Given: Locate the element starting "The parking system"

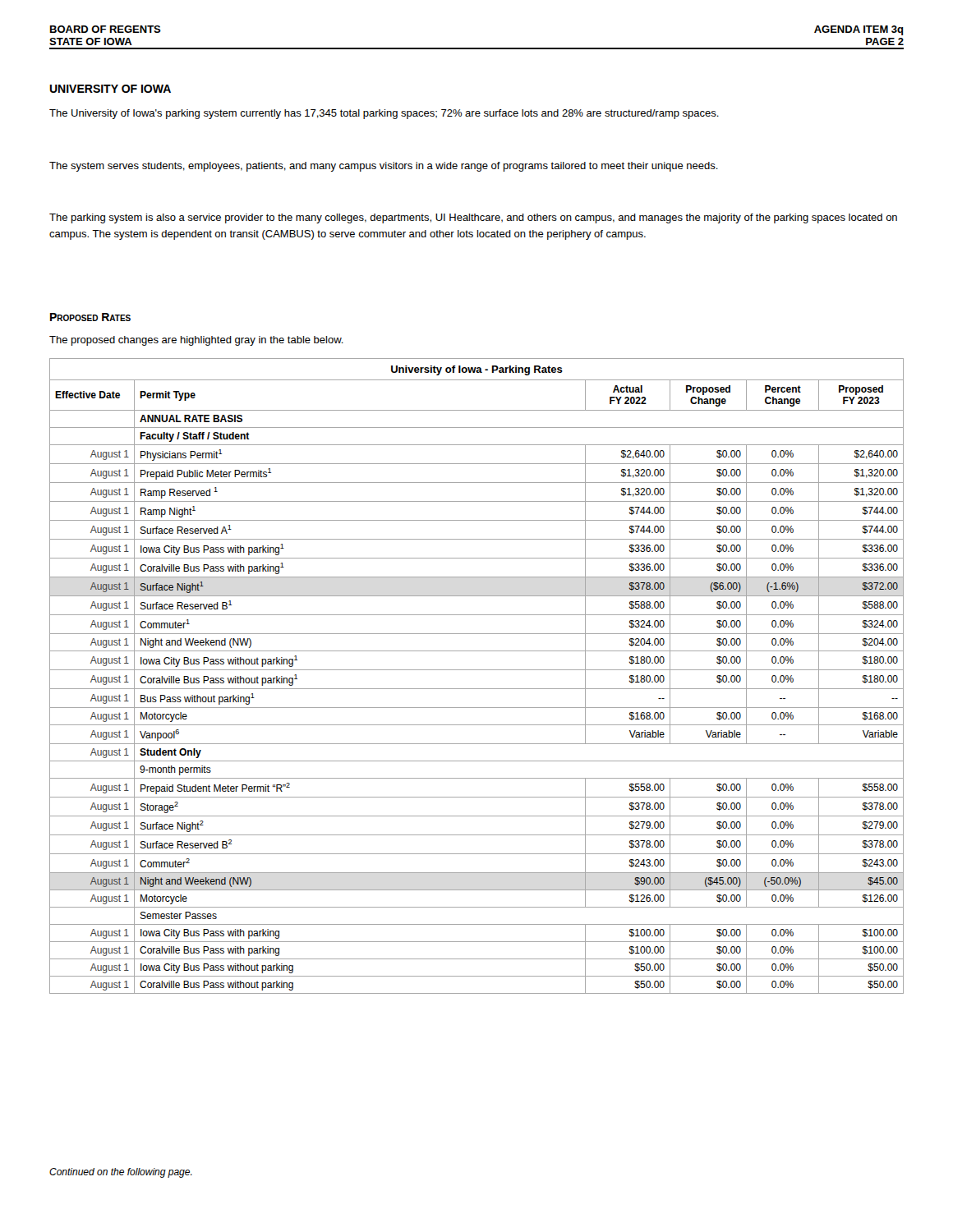Looking at the screenshot, I should tap(473, 226).
